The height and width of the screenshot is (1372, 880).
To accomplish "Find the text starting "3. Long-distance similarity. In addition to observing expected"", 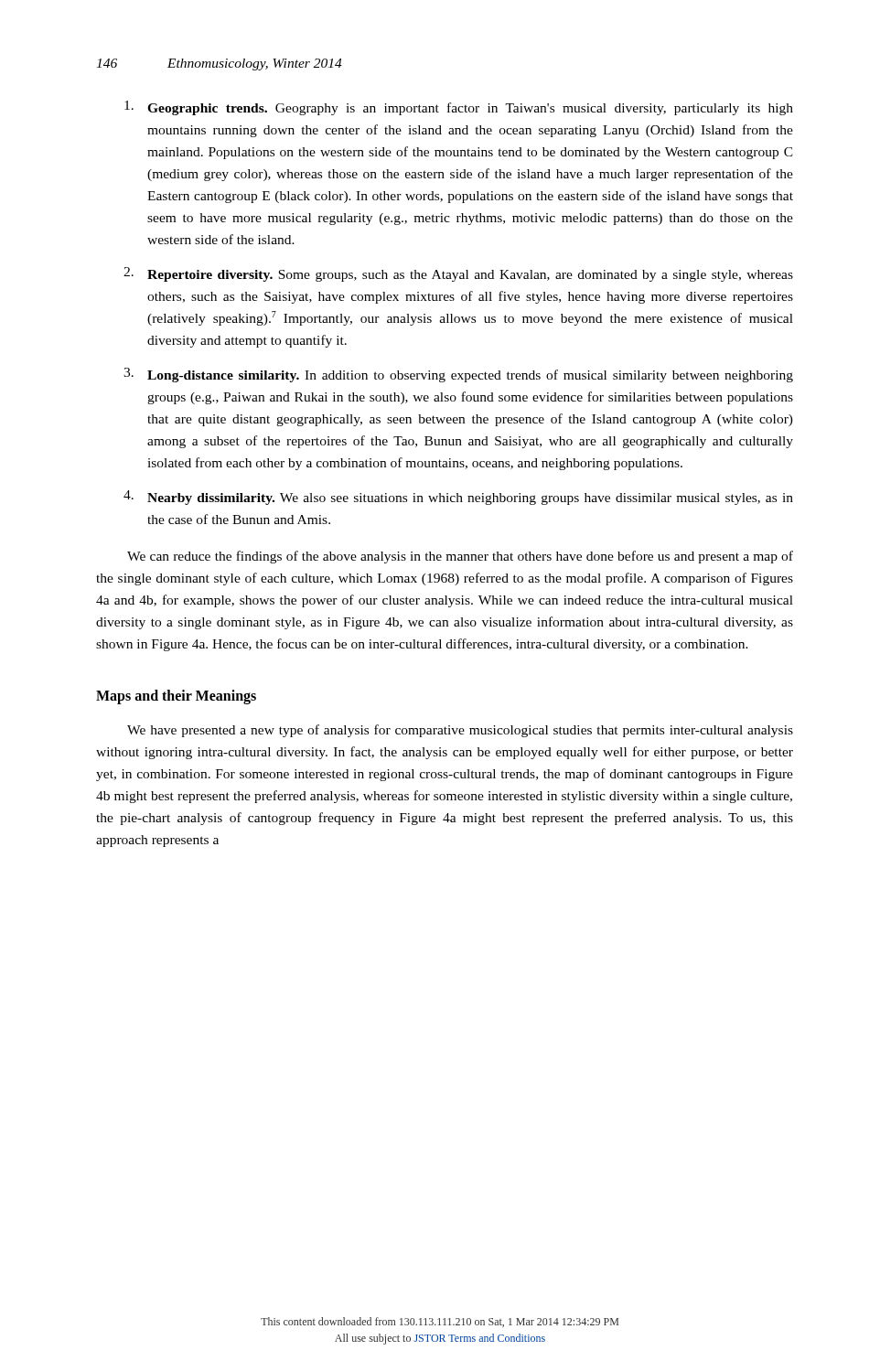I will click(x=458, y=419).
